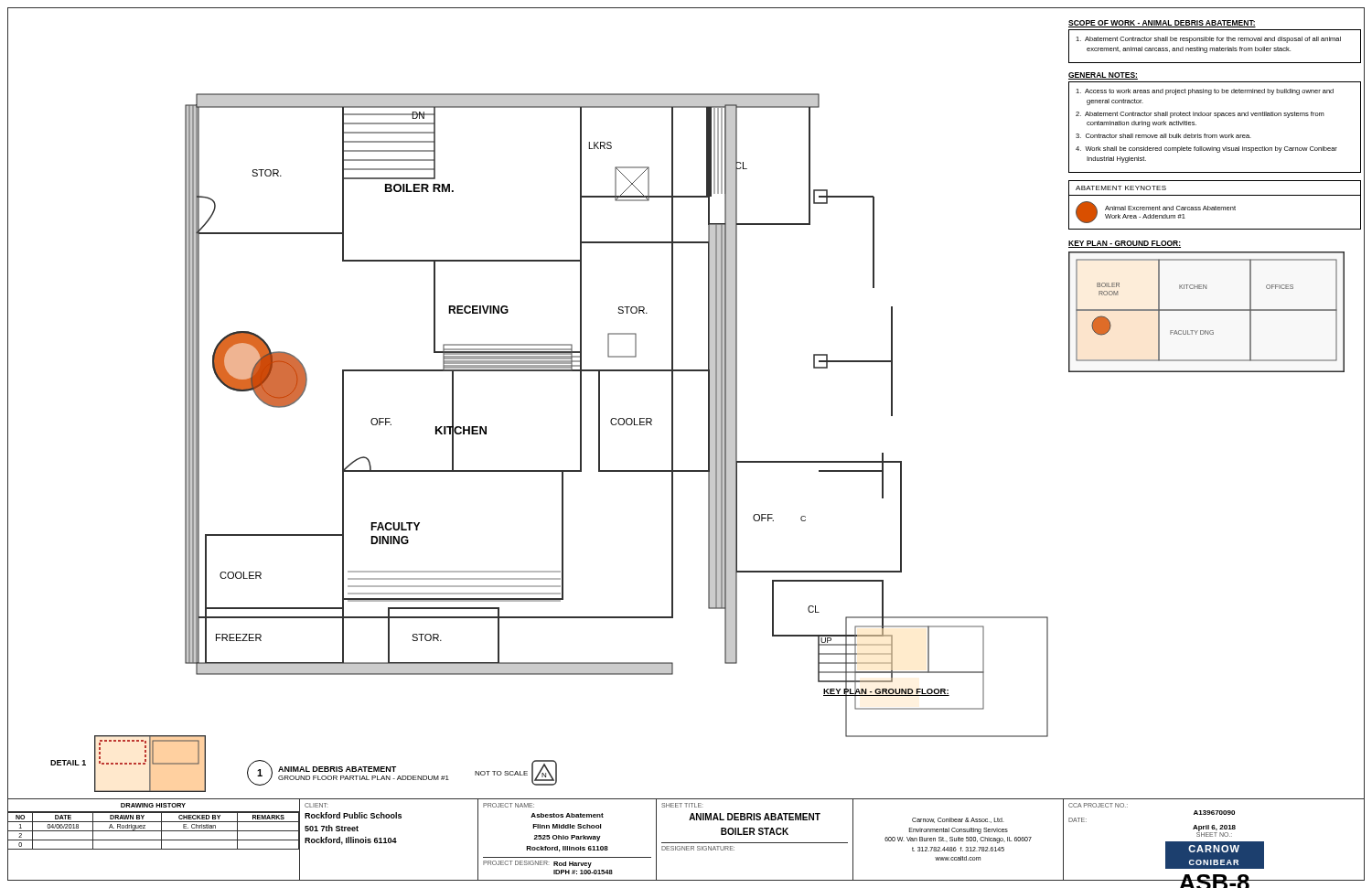Locate the table with the text "CHECKED BY"

pyautogui.click(x=686, y=840)
